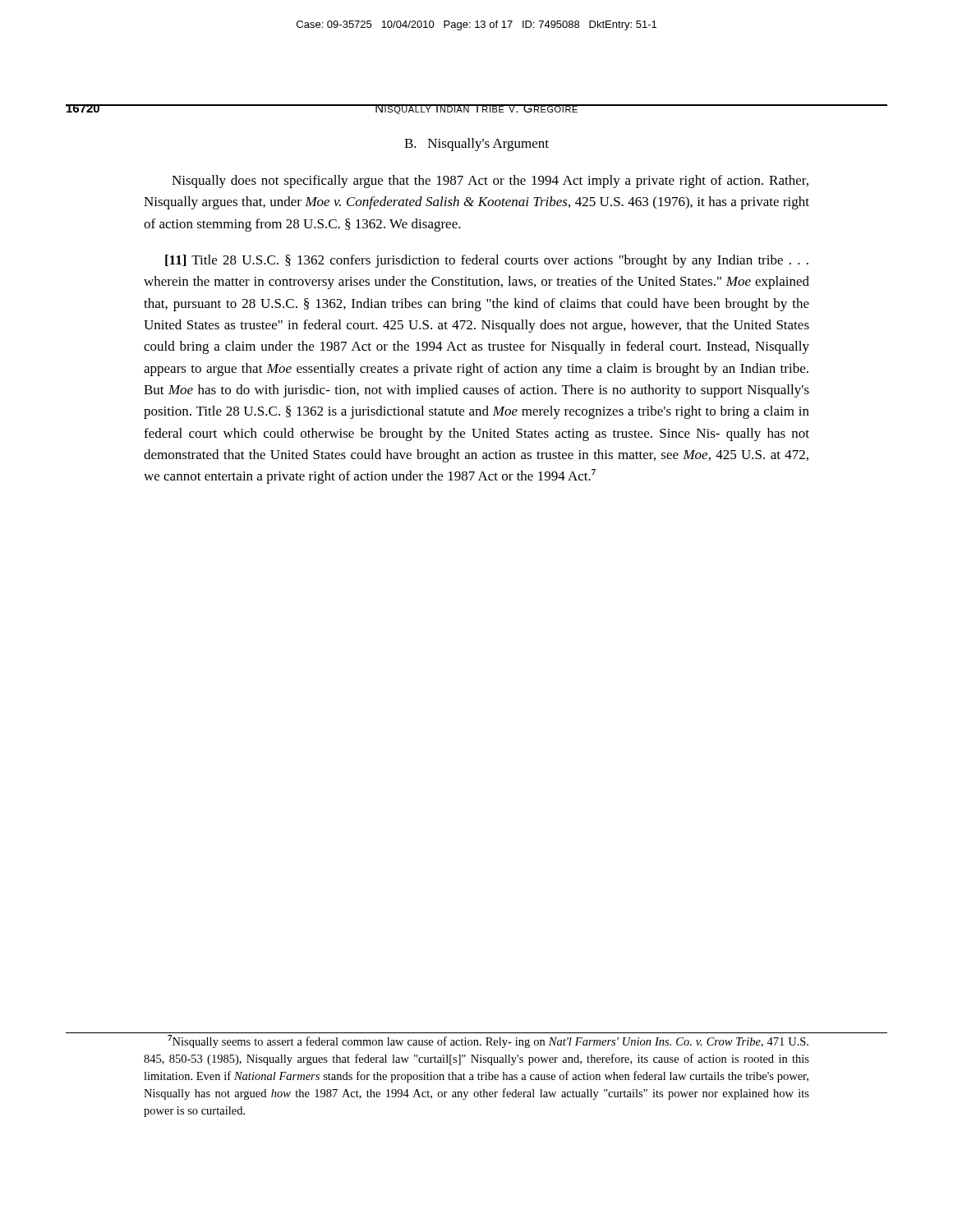
Task: Select the text starting "[11] Title 28"
Action: (x=476, y=368)
